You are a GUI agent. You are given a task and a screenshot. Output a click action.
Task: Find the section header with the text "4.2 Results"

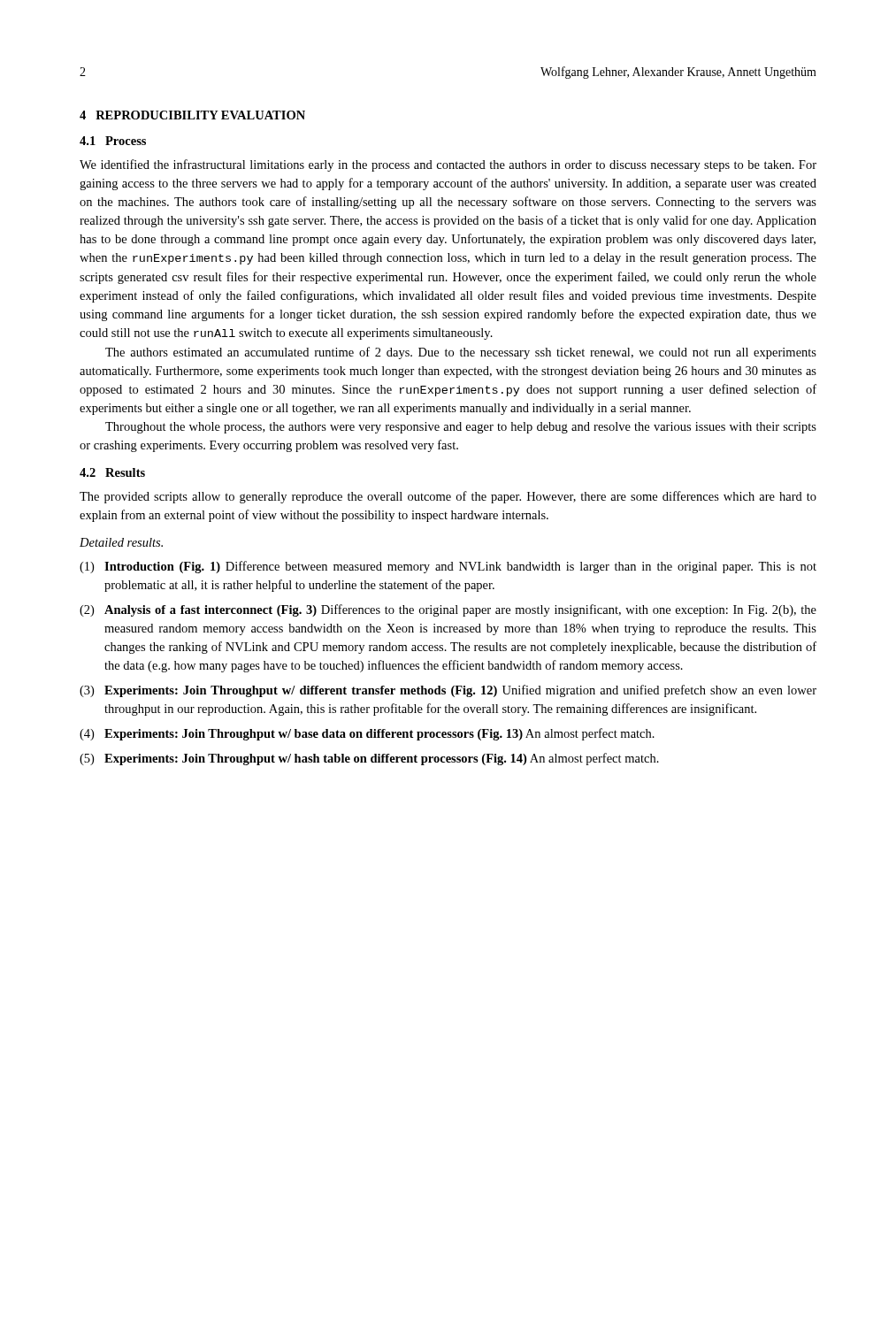[112, 473]
